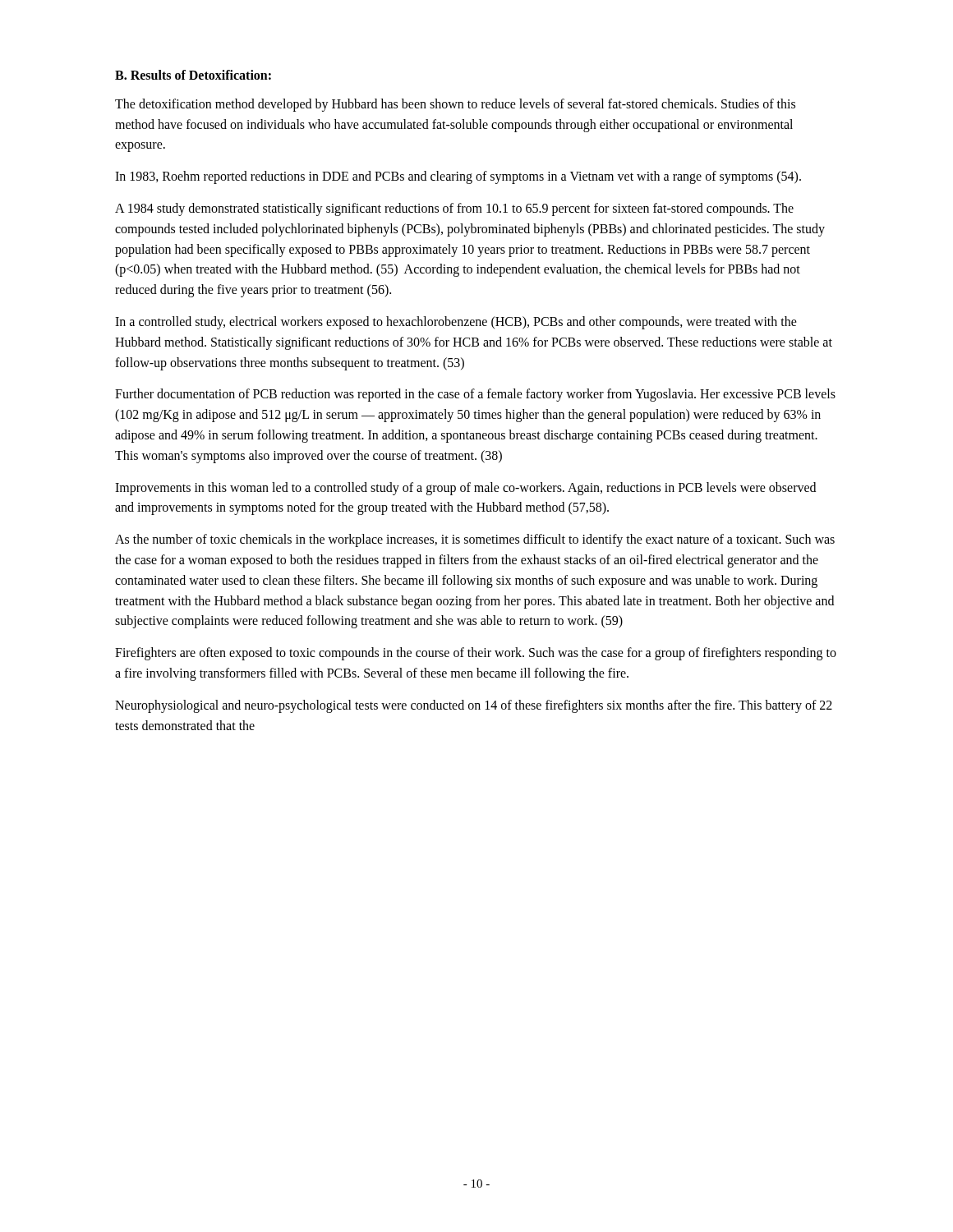Click the passage that begins "A 1984 study demonstrated"
Screen dimensions: 1232x953
point(470,249)
